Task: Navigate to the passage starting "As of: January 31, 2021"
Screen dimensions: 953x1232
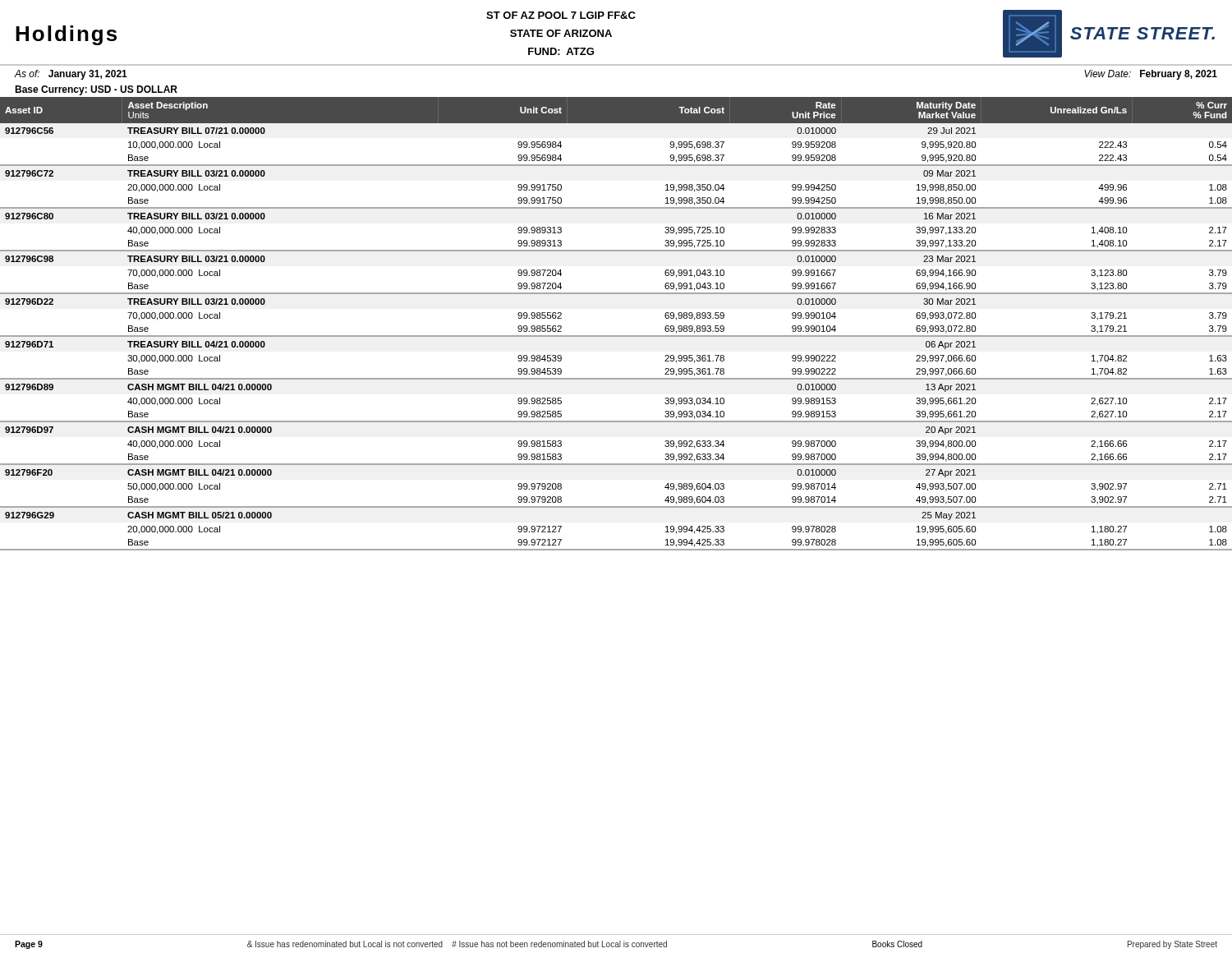Action: [x=616, y=74]
